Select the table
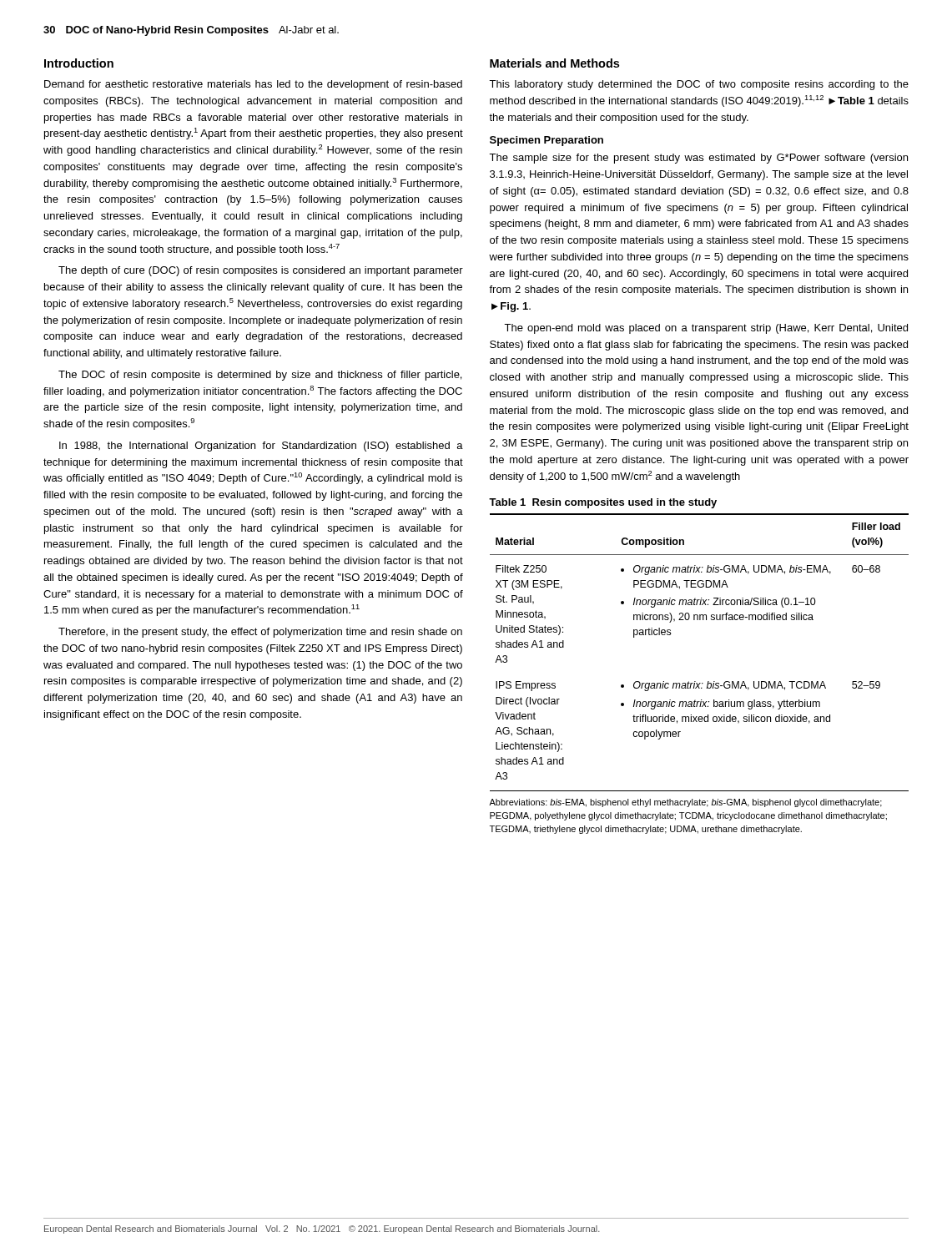 (699, 653)
